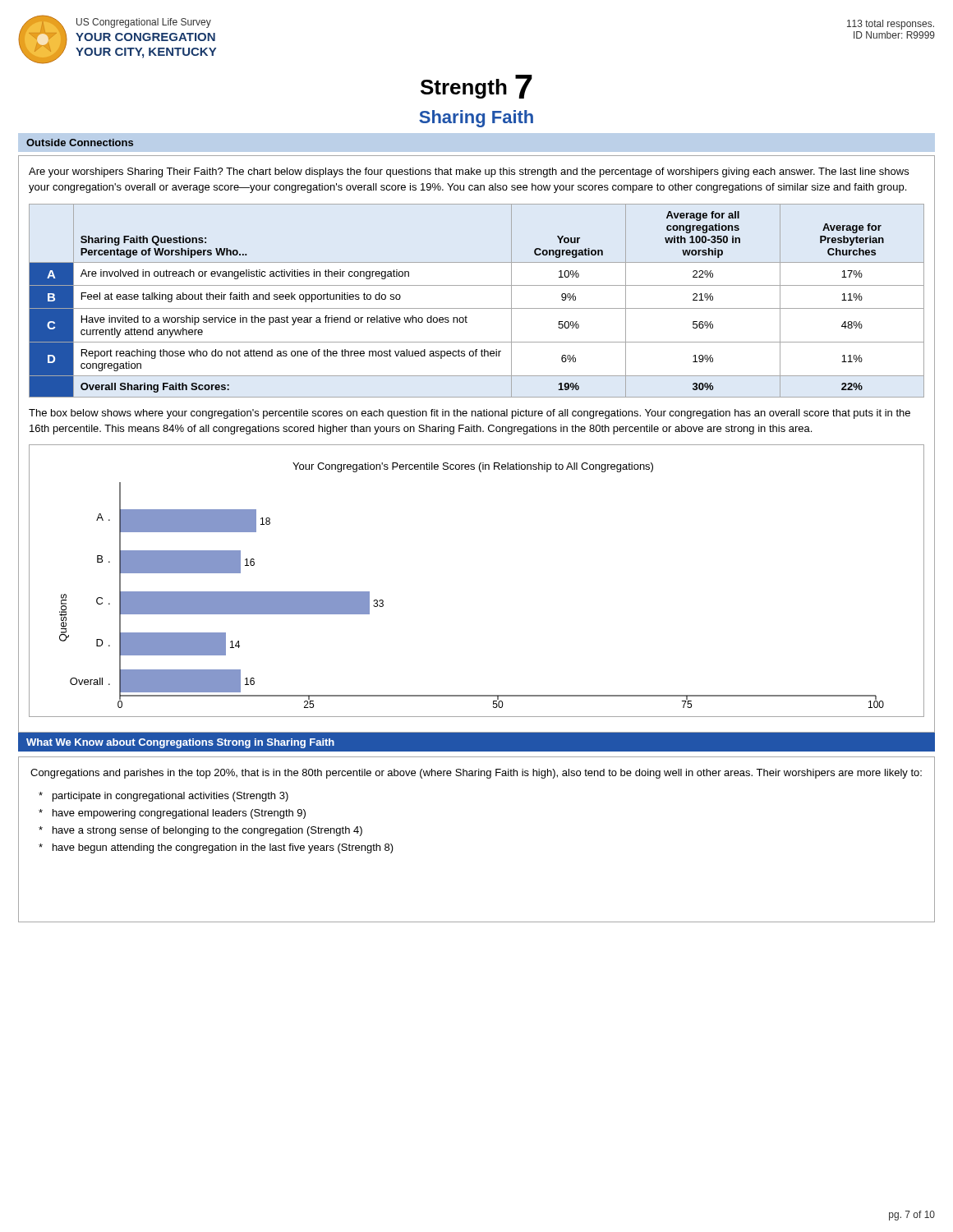The width and height of the screenshot is (953, 1232).
Task: Click the passage that begins "Congregations and parishes in the"
Action: pyautogui.click(x=476, y=773)
